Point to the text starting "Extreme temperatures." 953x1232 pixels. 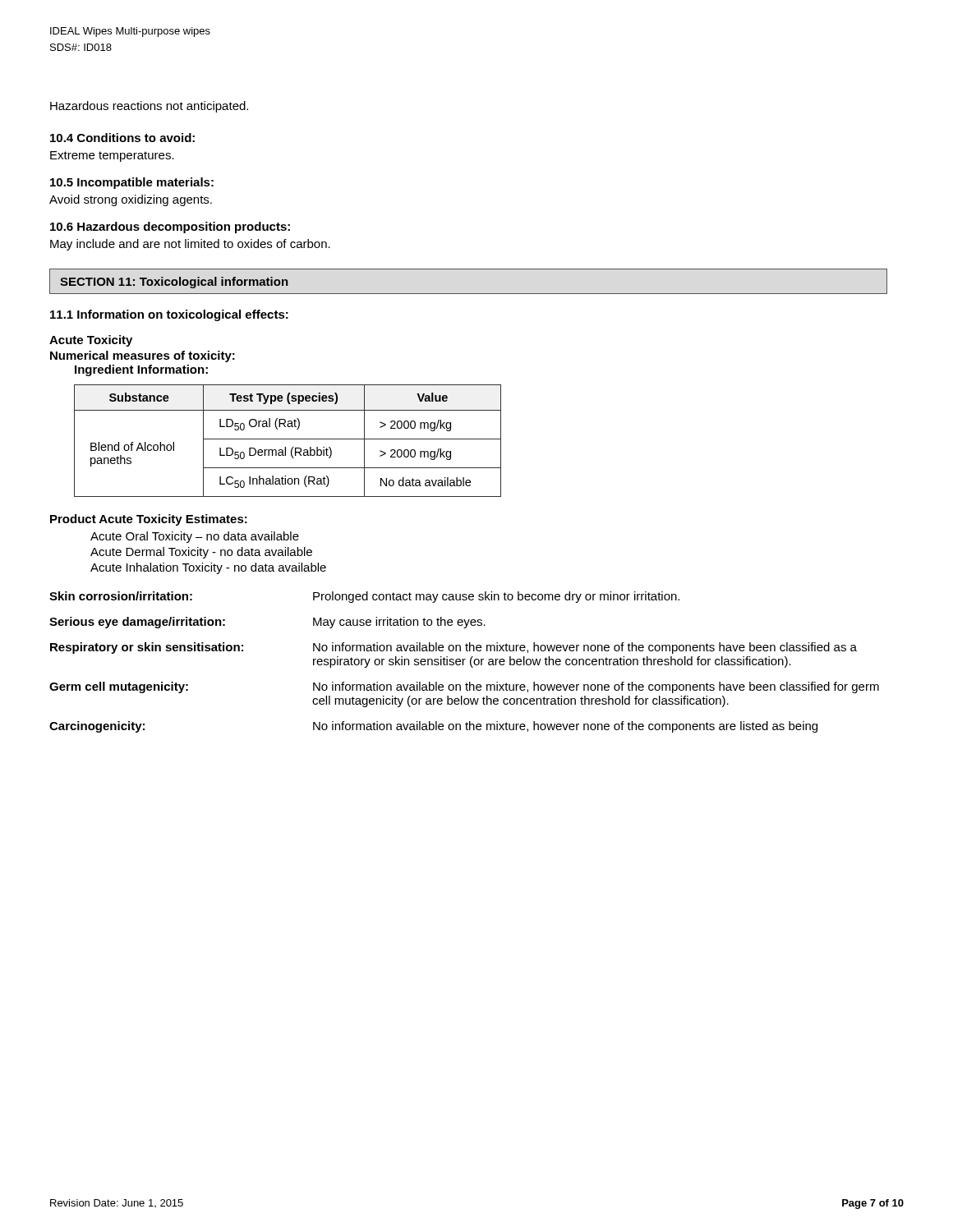(112, 155)
